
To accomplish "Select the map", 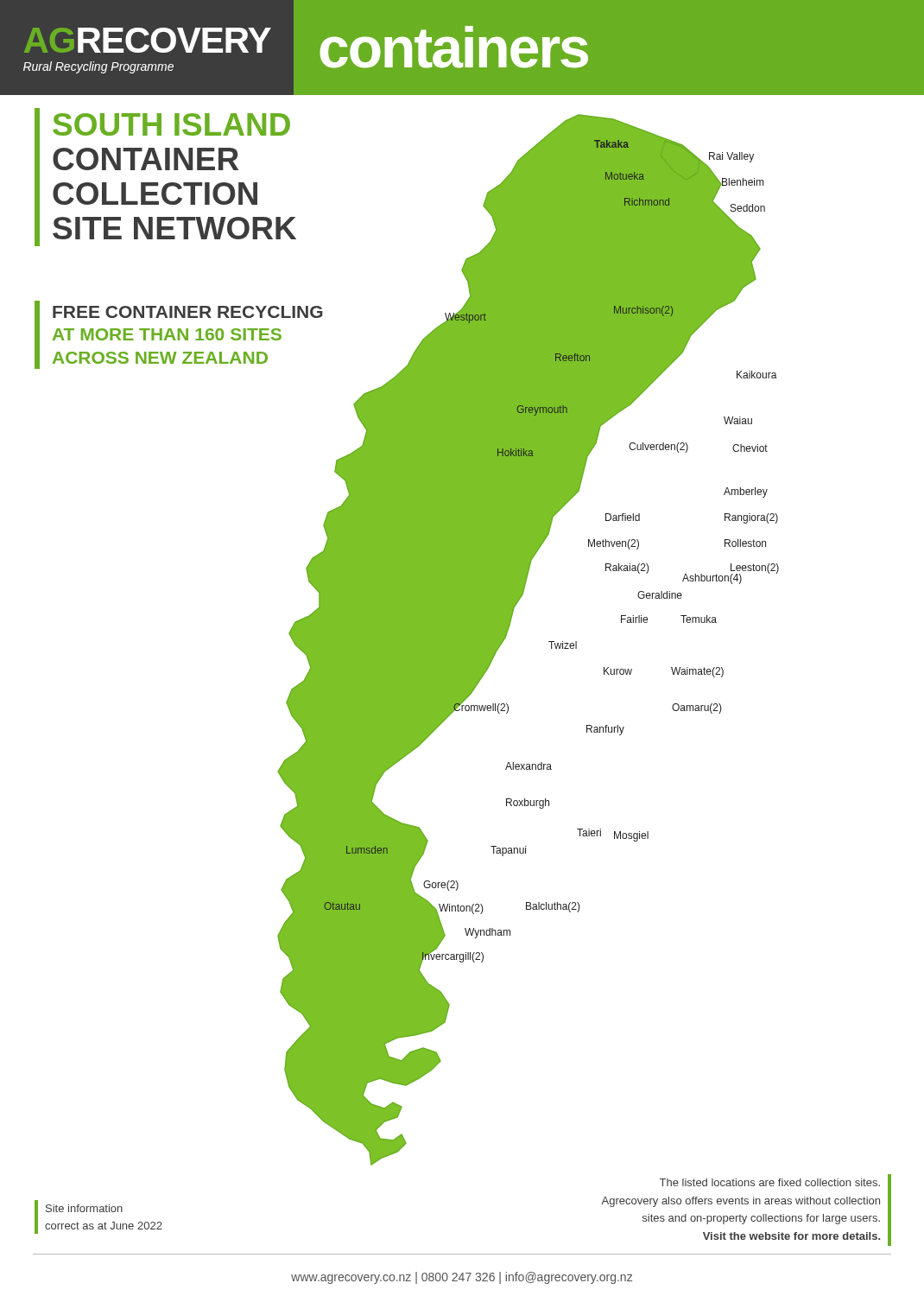I will 570,633.
